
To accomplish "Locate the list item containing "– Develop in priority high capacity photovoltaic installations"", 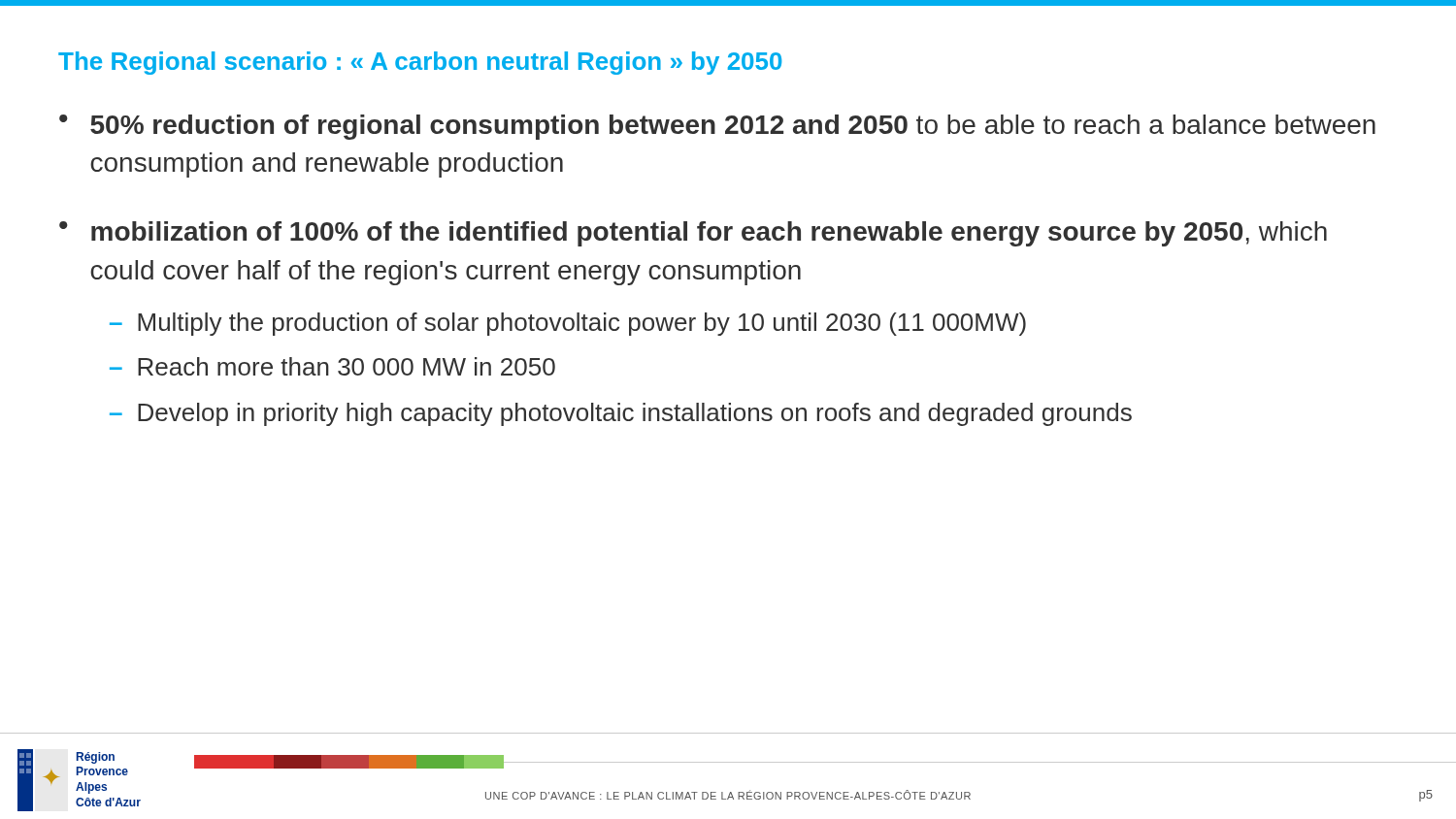I will [621, 412].
